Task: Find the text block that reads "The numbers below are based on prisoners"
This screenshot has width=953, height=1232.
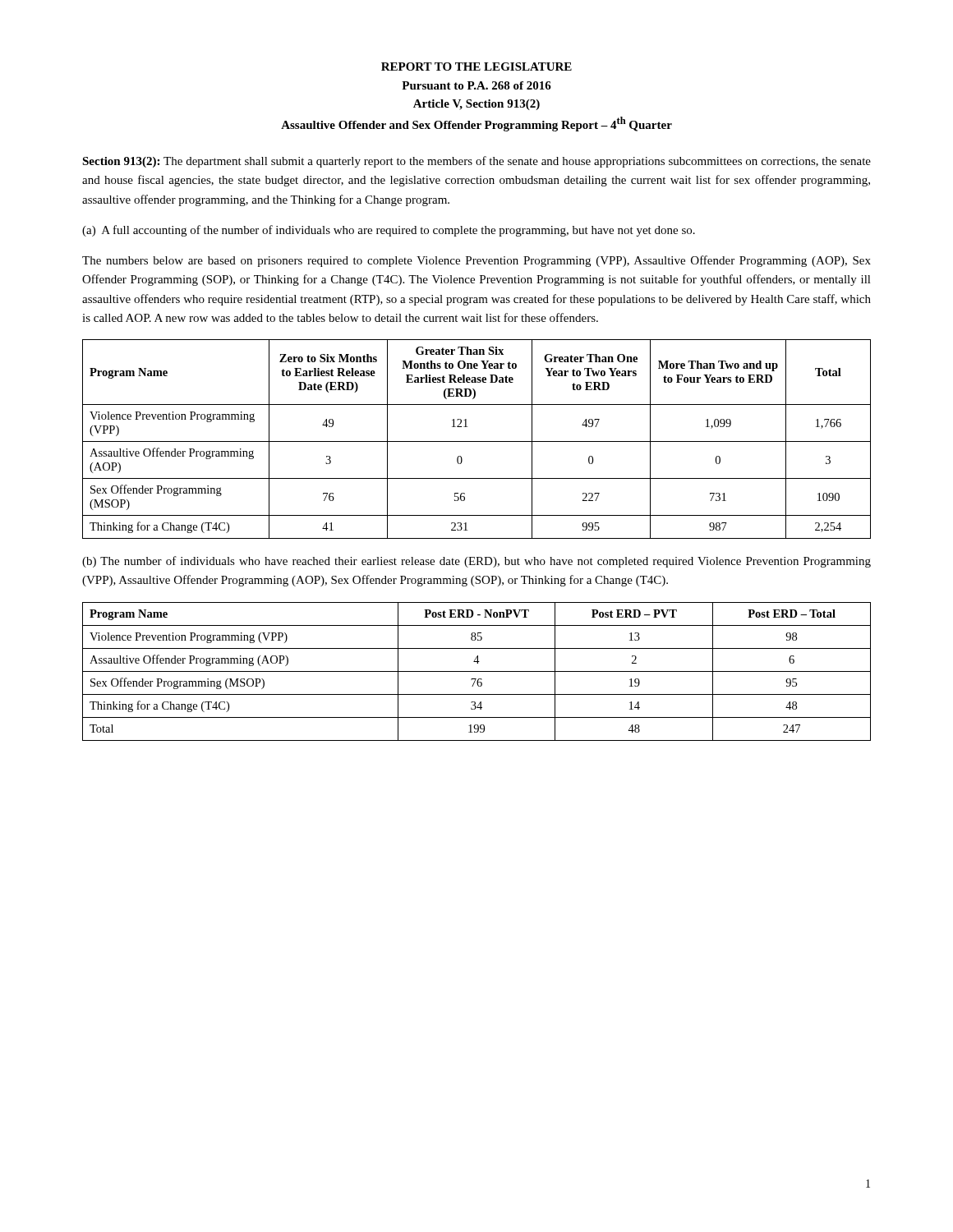Action: (476, 289)
